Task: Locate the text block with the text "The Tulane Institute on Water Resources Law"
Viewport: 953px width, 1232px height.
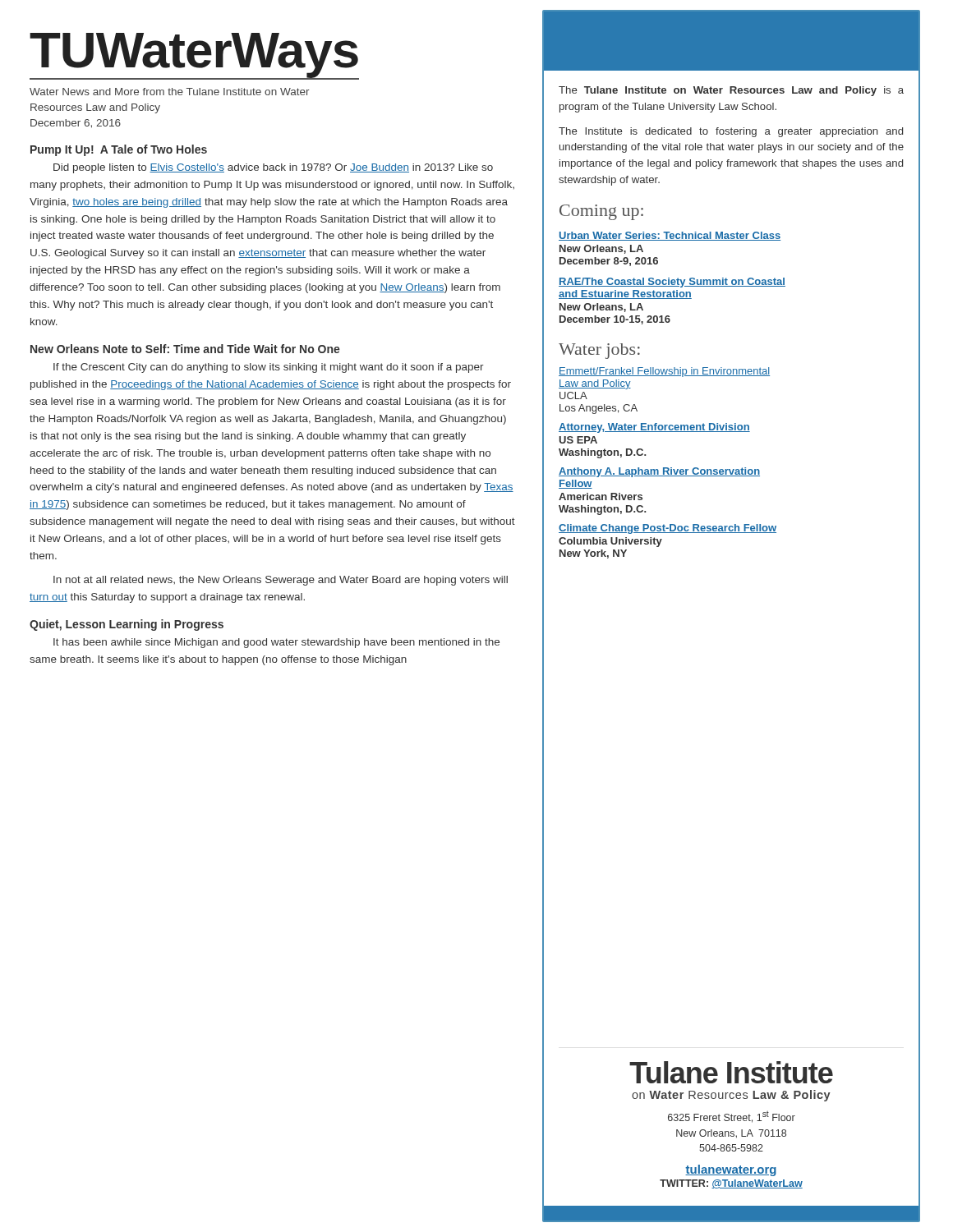Action: (731, 98)
